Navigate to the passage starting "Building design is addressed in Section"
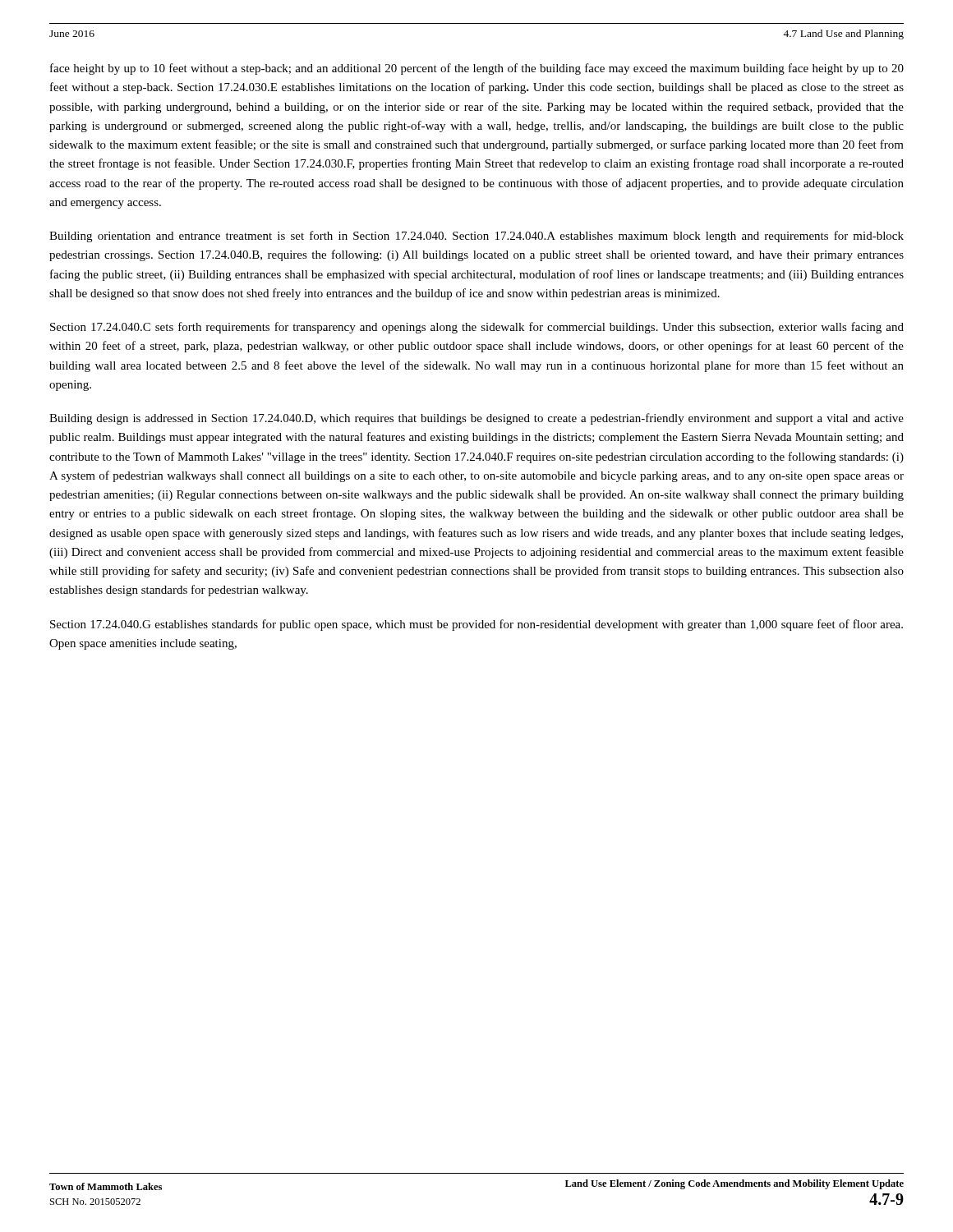This screenshot has height=1232, width=953. coord(476,505)
